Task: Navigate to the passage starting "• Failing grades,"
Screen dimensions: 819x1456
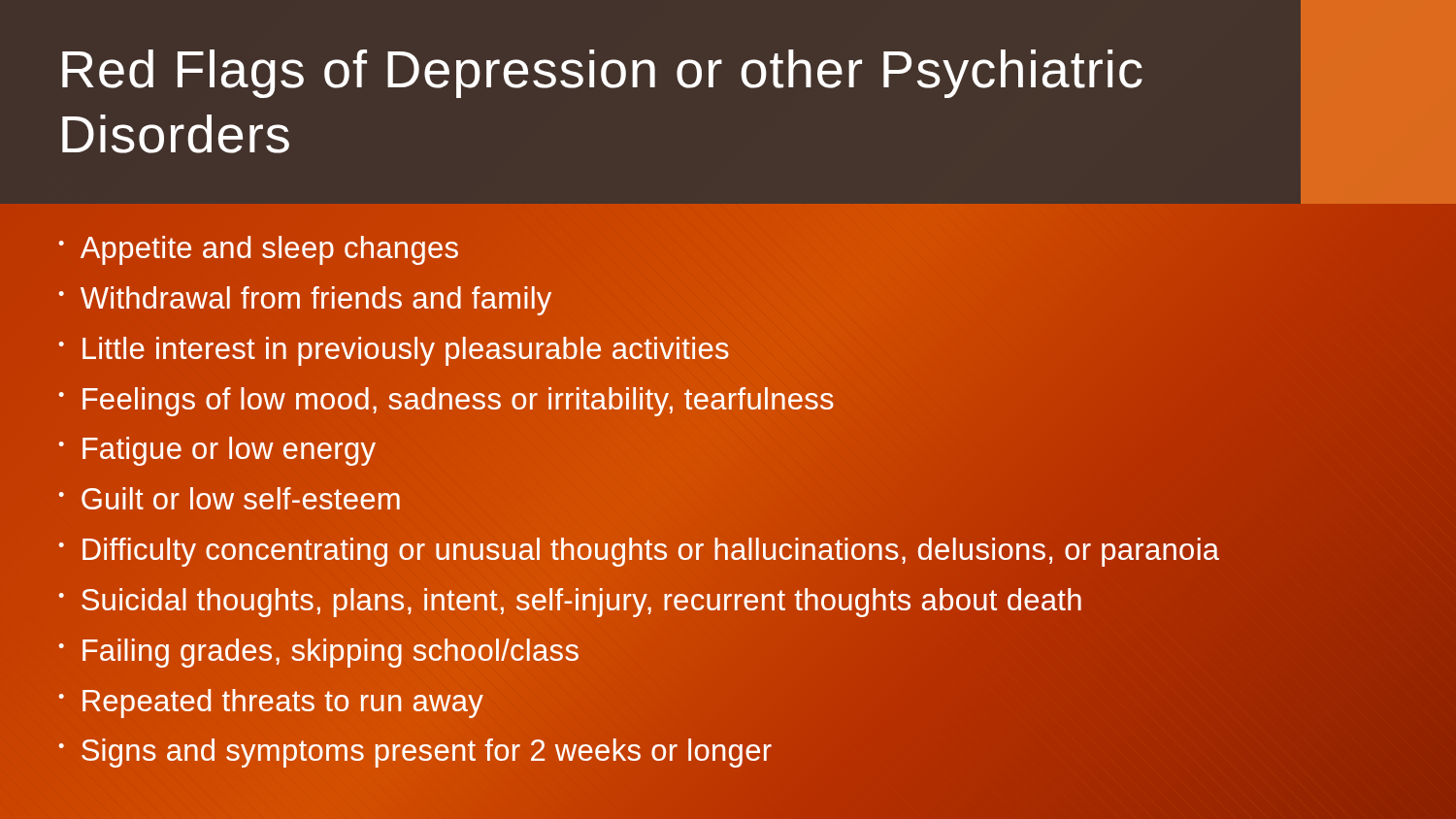Action: (319, 653)
